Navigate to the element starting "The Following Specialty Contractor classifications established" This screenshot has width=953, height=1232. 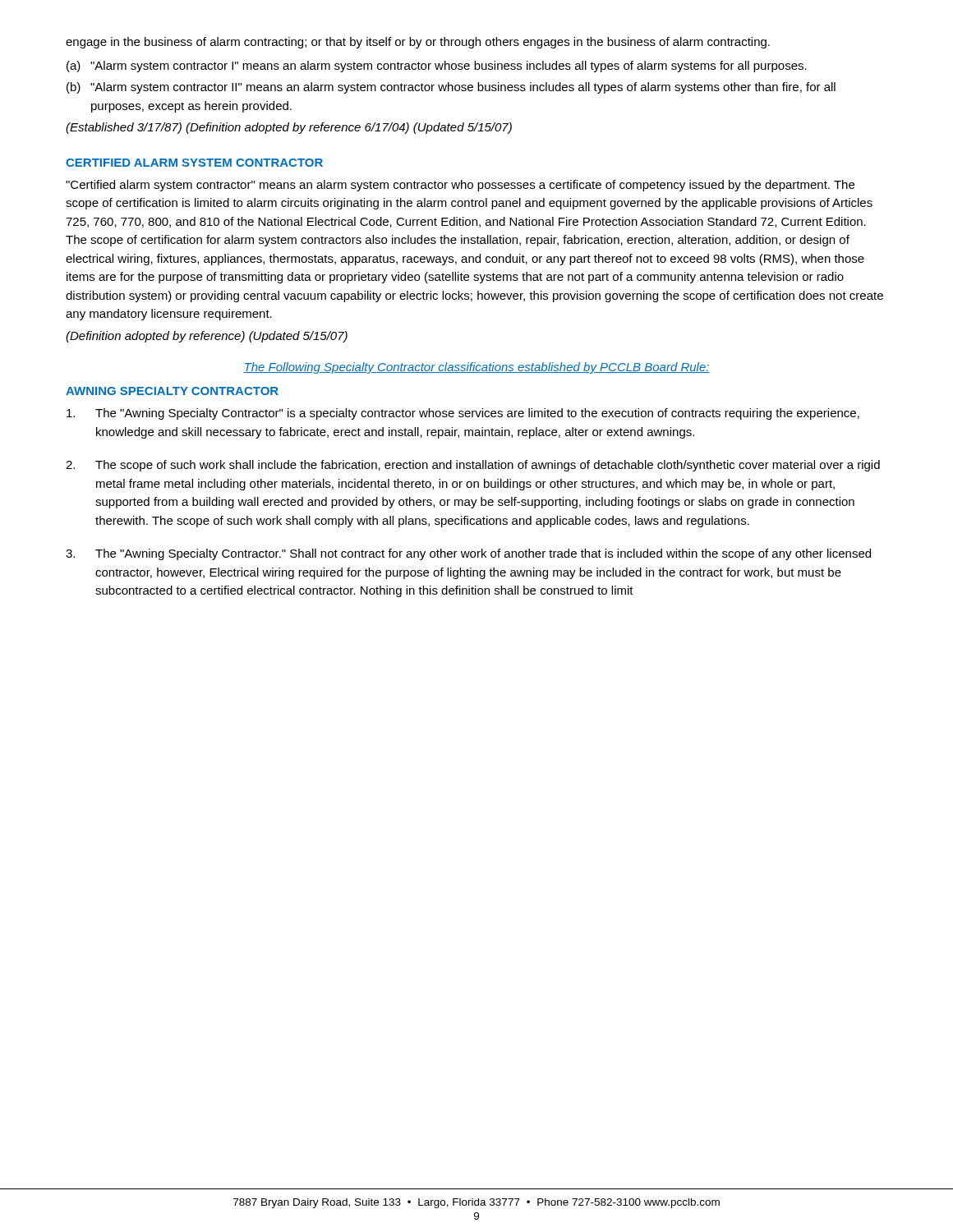click(476, 367)
